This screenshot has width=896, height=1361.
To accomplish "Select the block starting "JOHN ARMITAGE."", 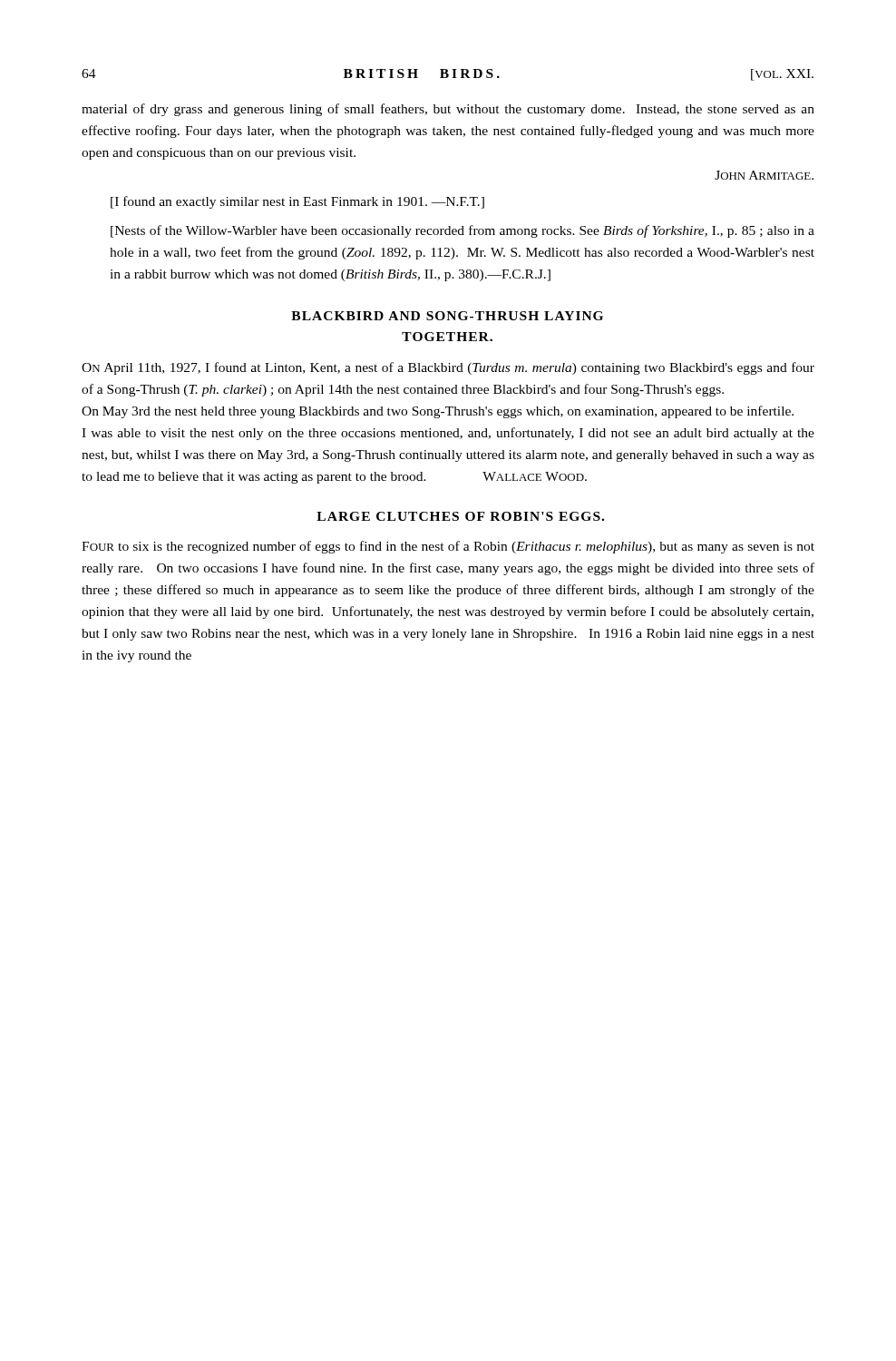I will pyautogui.click(x=765, y=175).
